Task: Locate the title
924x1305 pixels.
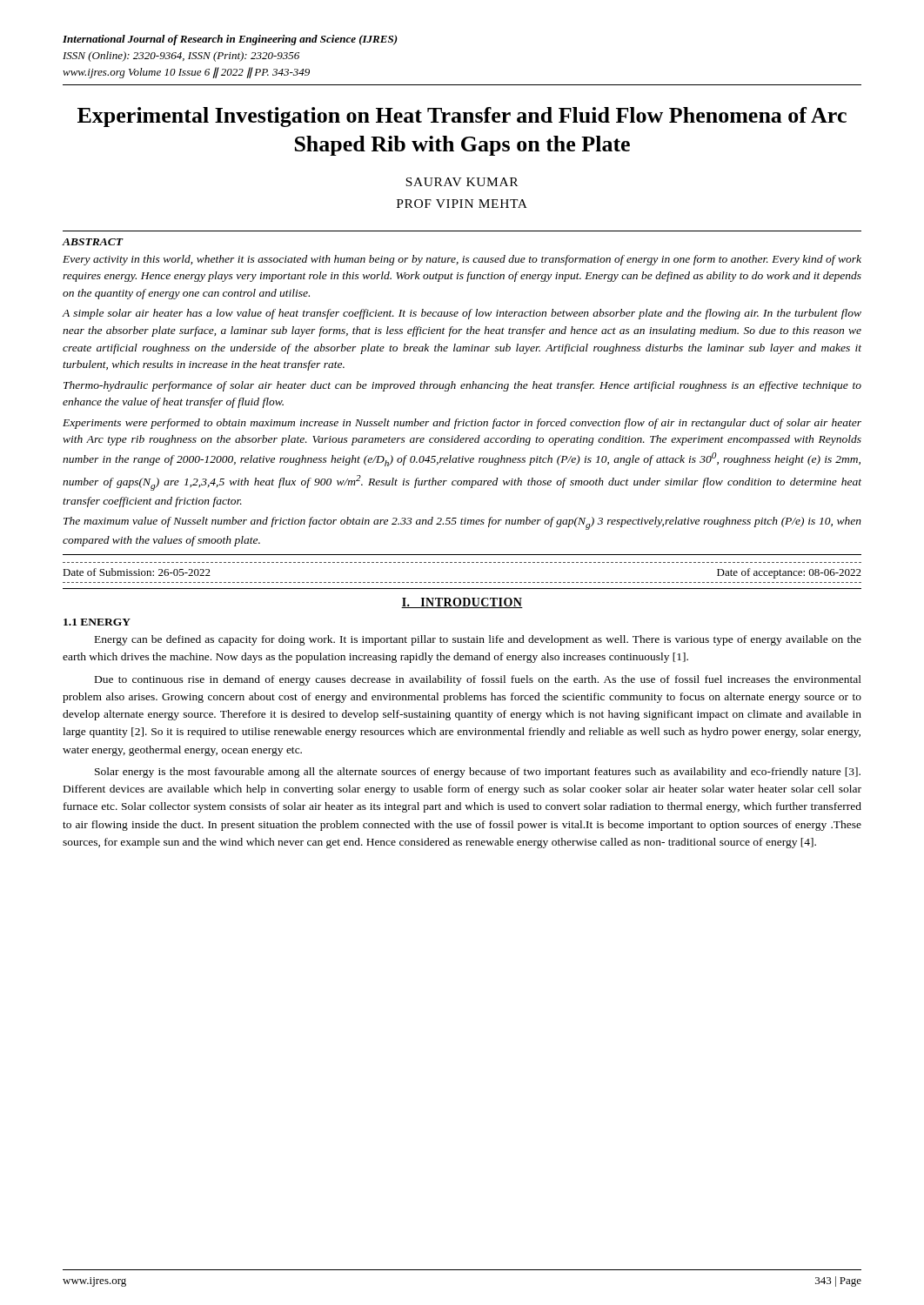Action: (462, 130)
